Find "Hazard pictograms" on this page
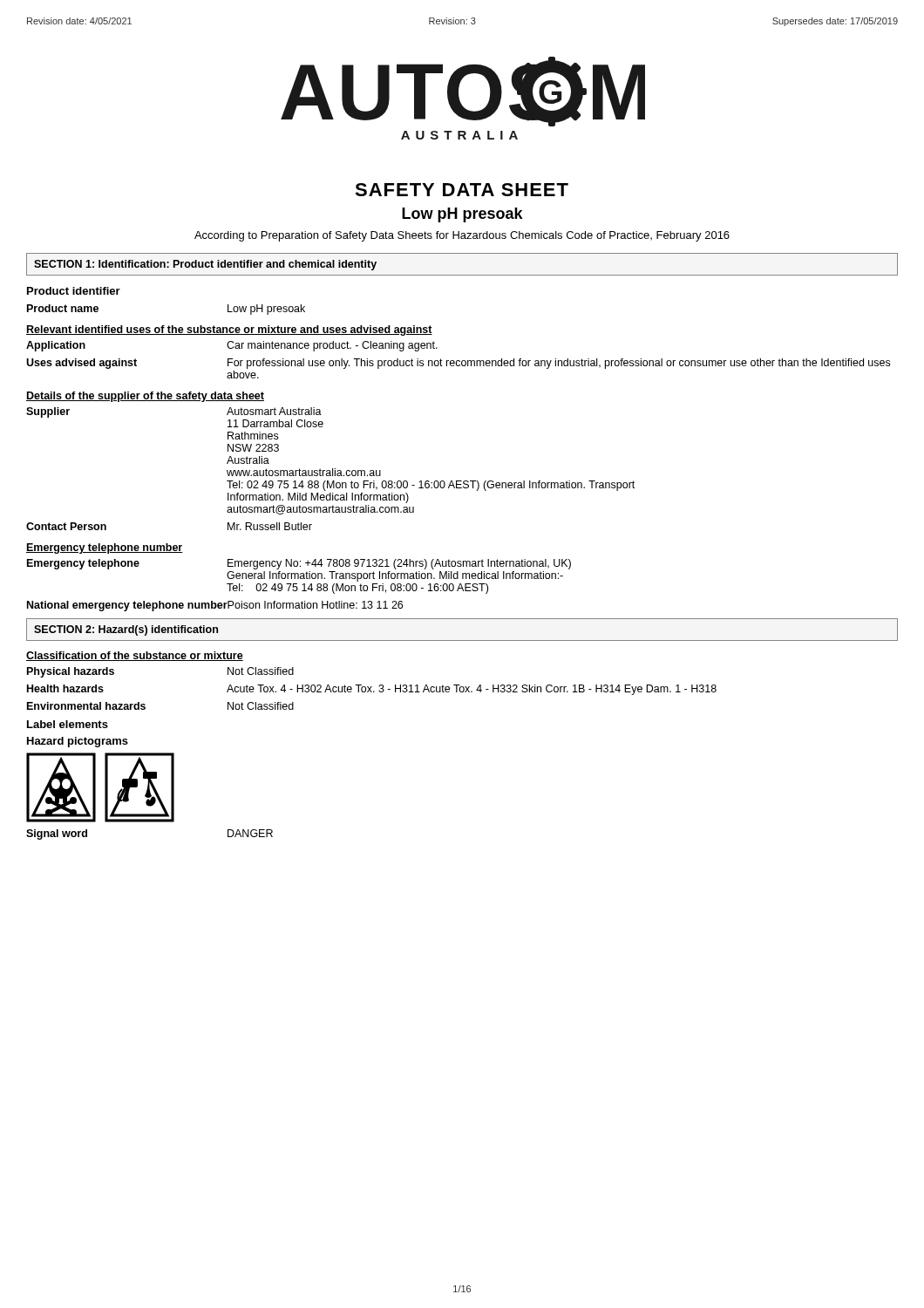This screenshot has height=1308, width=924. coord(77,741)
